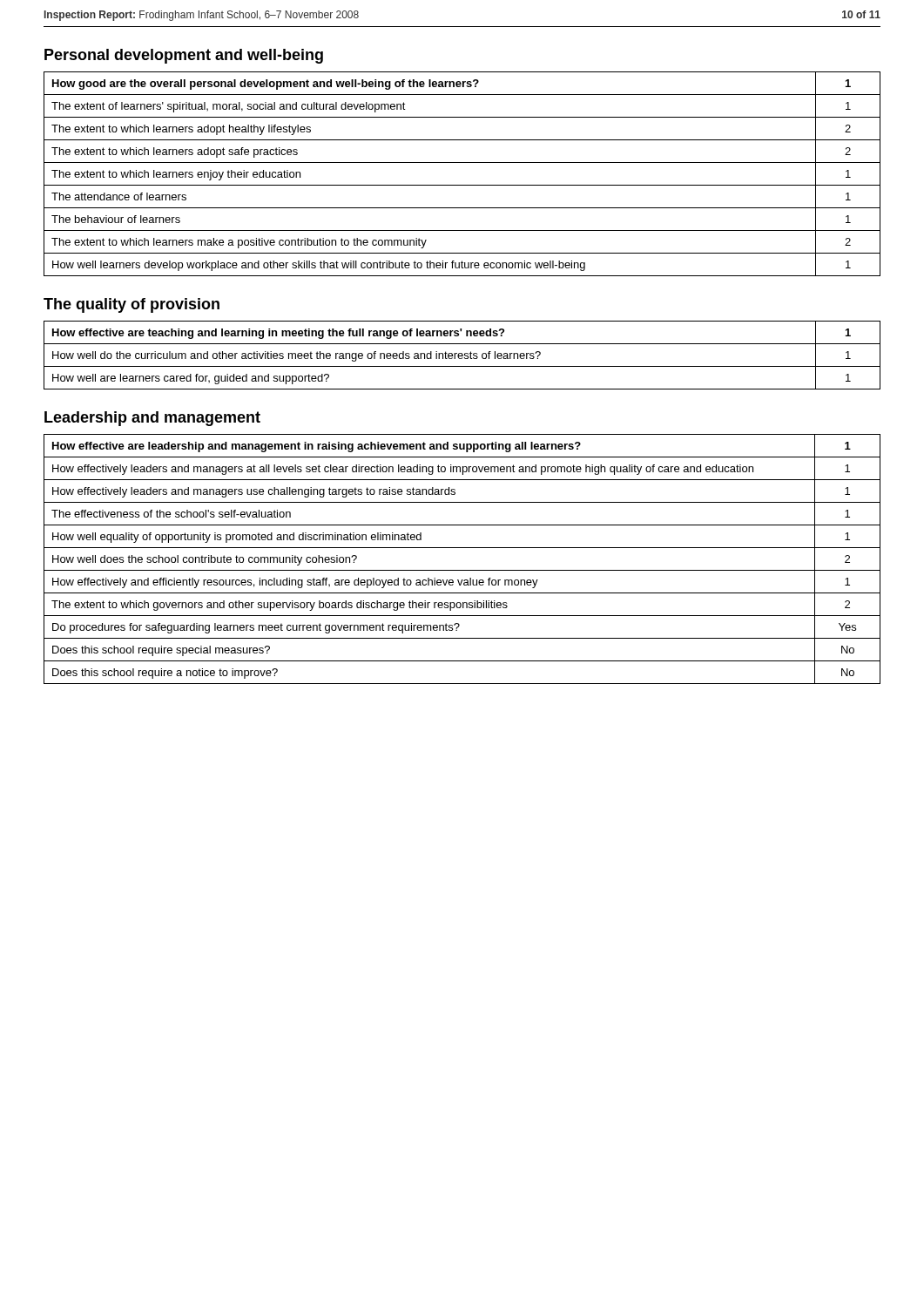
Task: Select the text starting "Leadership and management"
Action: pyautogui.click(x=152, y=417)
